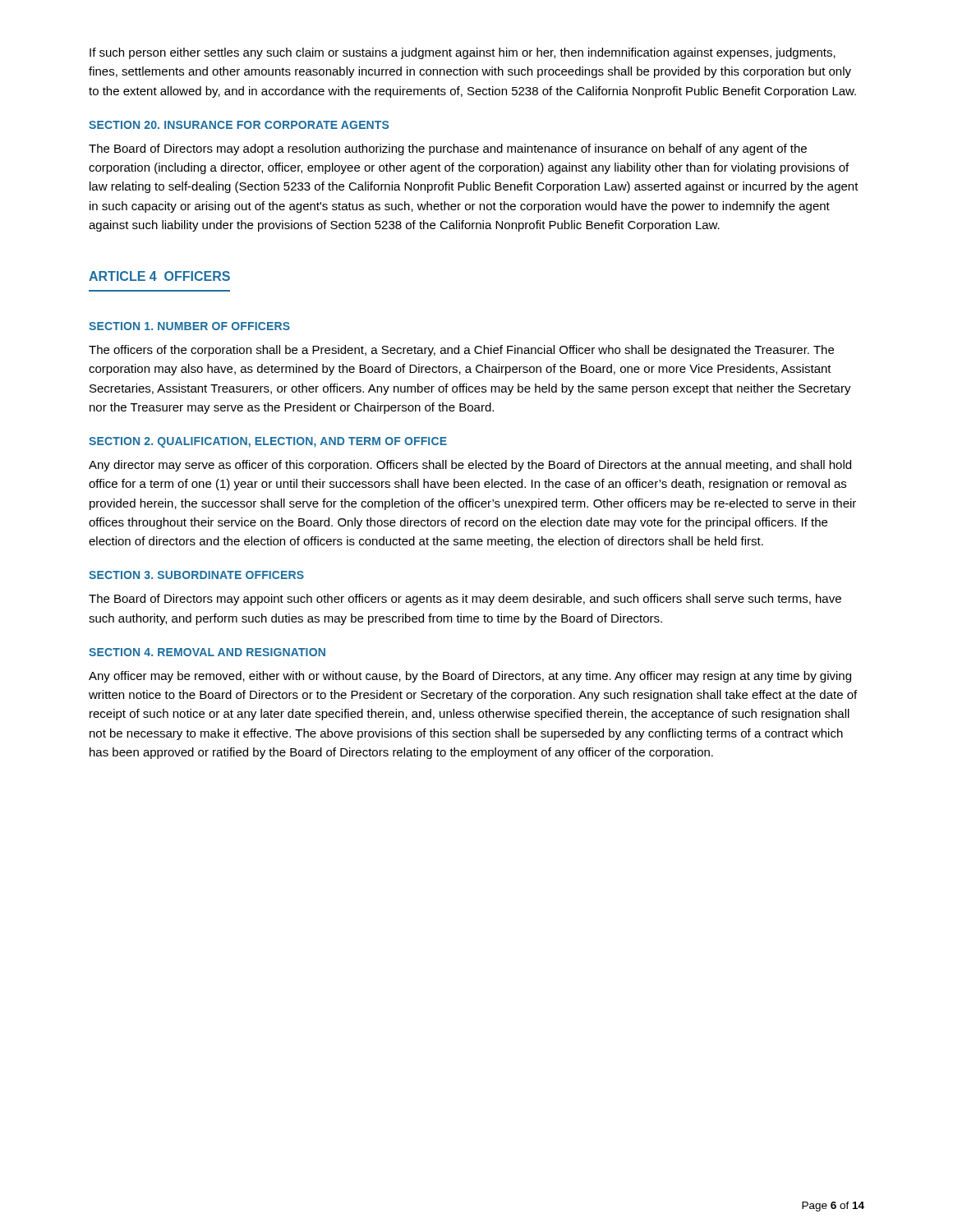Click on the section header that reads "SECTION 1. NUMBER OF OFFICERS"
This screenshot has width=953, height=1232.
(189, 326)
